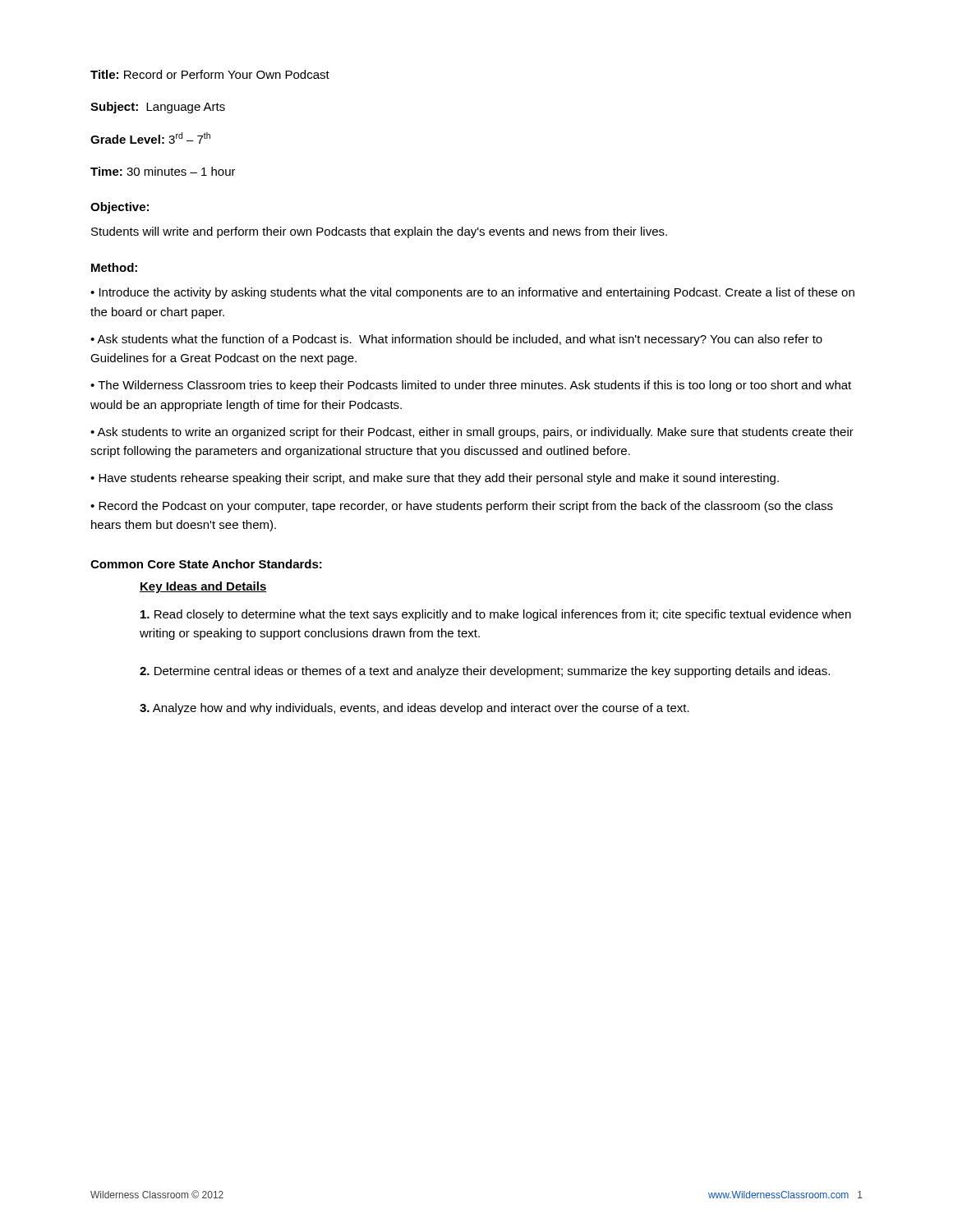Point to the element starting "Time: 30 minutes –"
Viewport: 953px width, 1232px height.
click(x=163, y=171)
